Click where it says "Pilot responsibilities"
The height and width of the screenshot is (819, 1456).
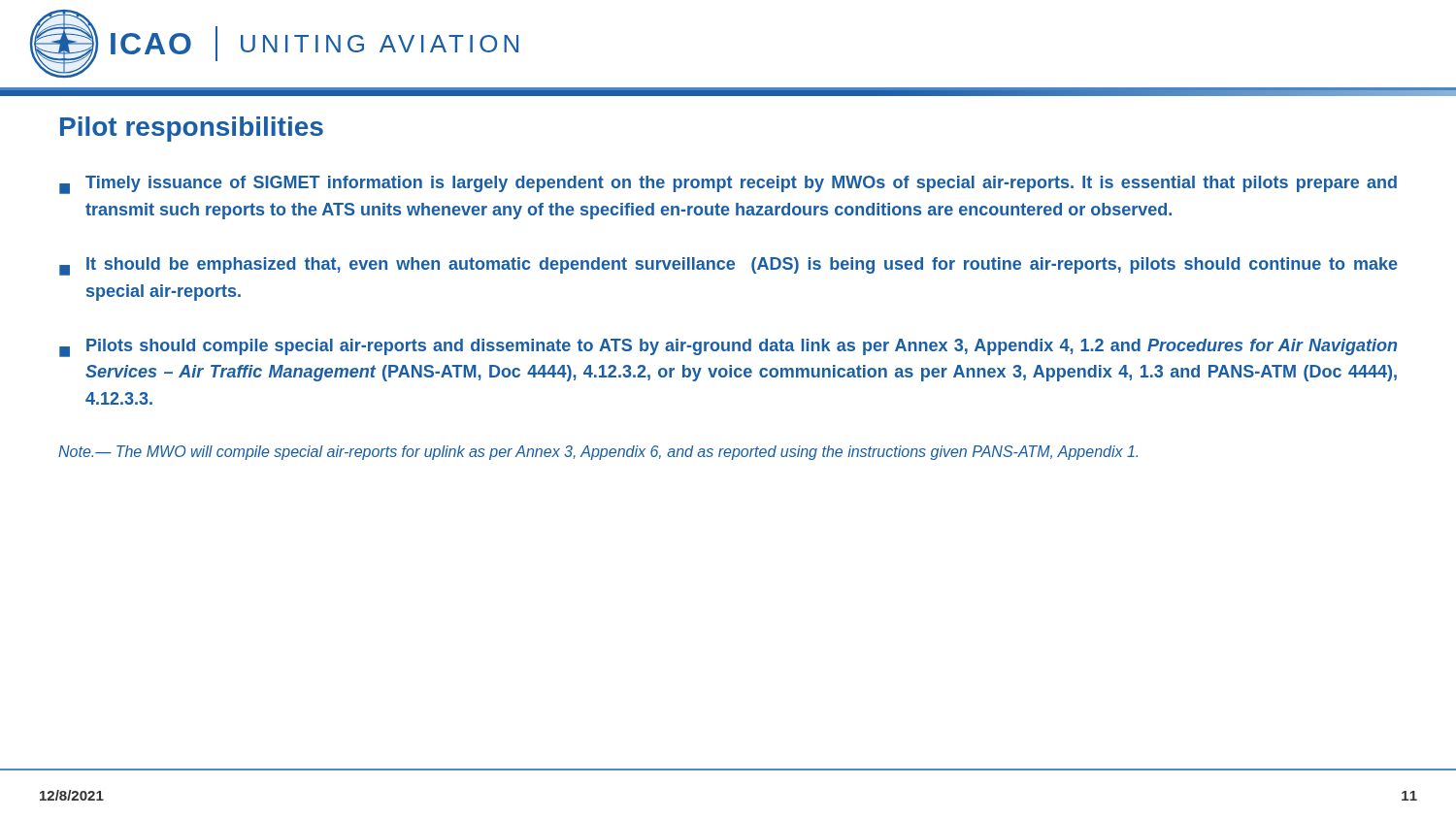click(x=191, y=127)
